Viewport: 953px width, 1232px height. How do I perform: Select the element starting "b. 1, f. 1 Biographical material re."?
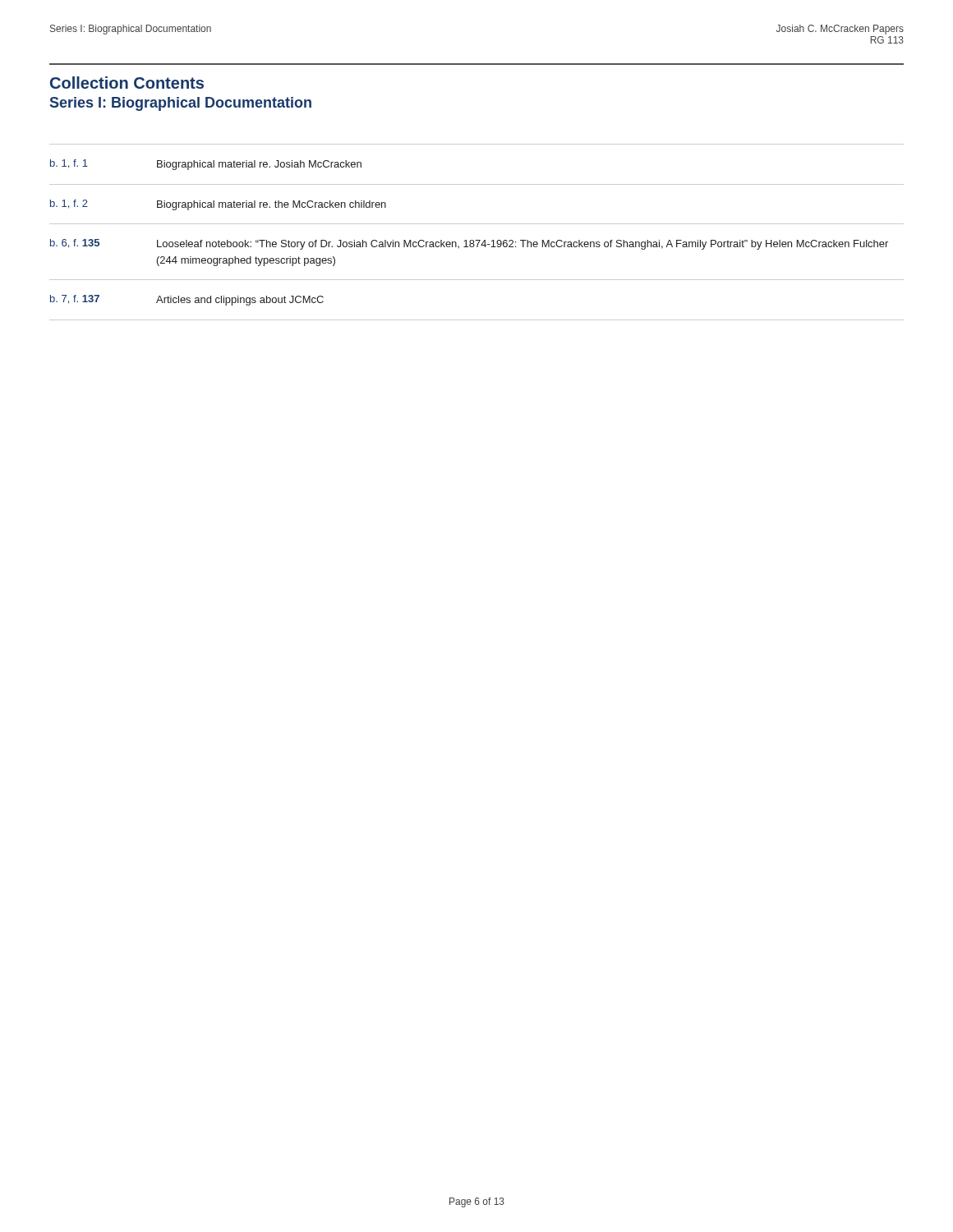pos(206,164)
